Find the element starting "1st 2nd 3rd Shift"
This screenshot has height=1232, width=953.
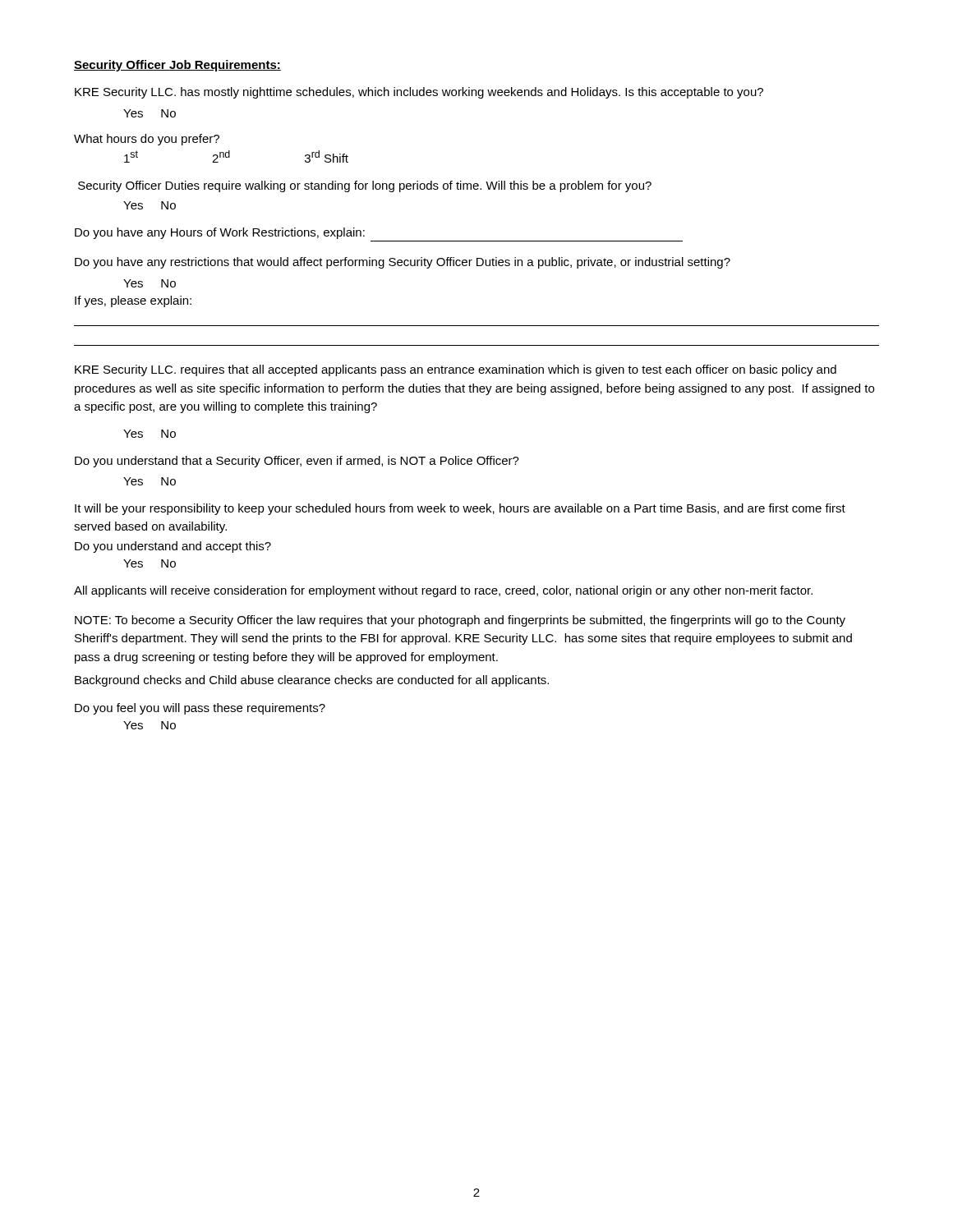236,157
